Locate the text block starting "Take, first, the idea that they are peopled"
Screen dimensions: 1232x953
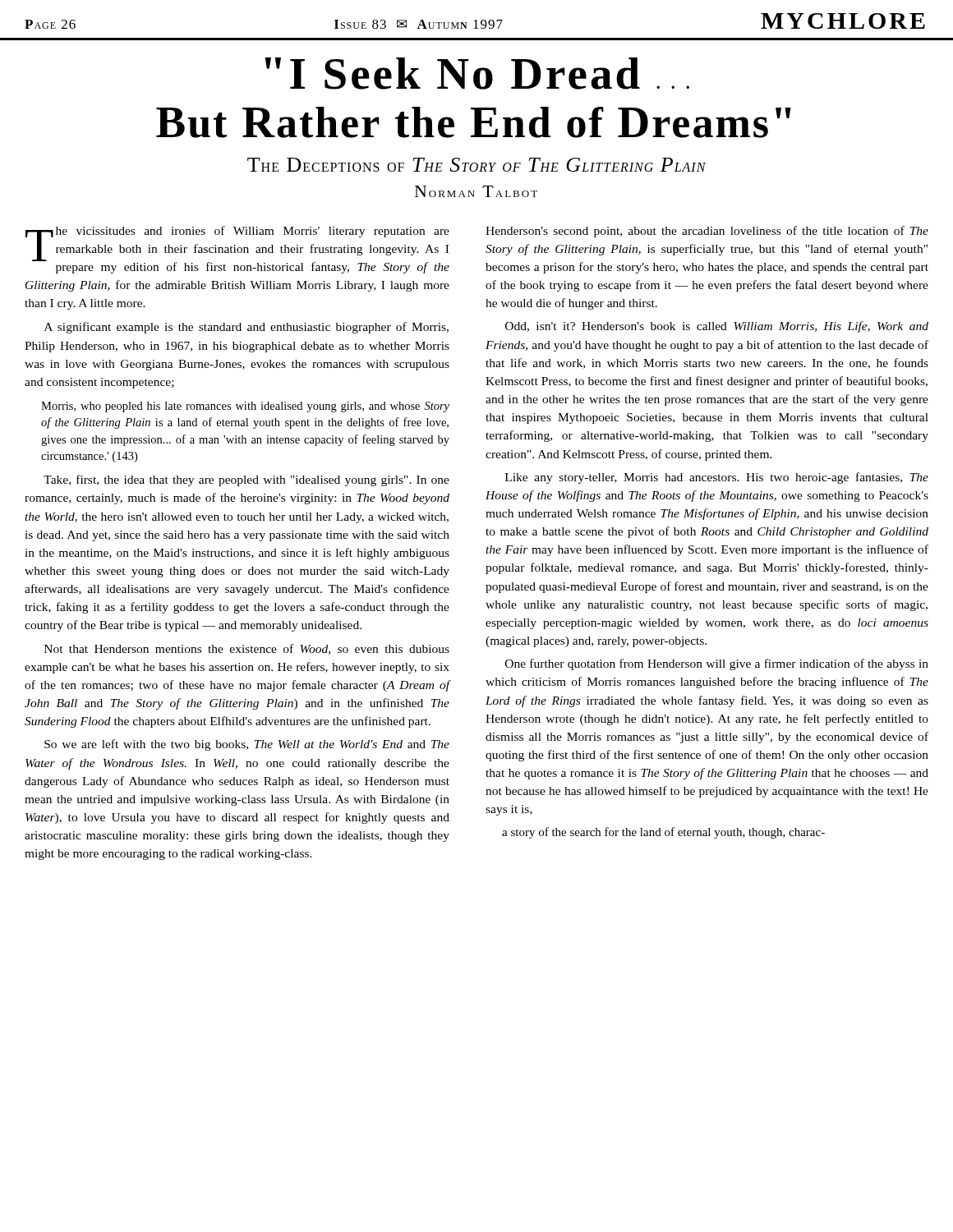237,552
